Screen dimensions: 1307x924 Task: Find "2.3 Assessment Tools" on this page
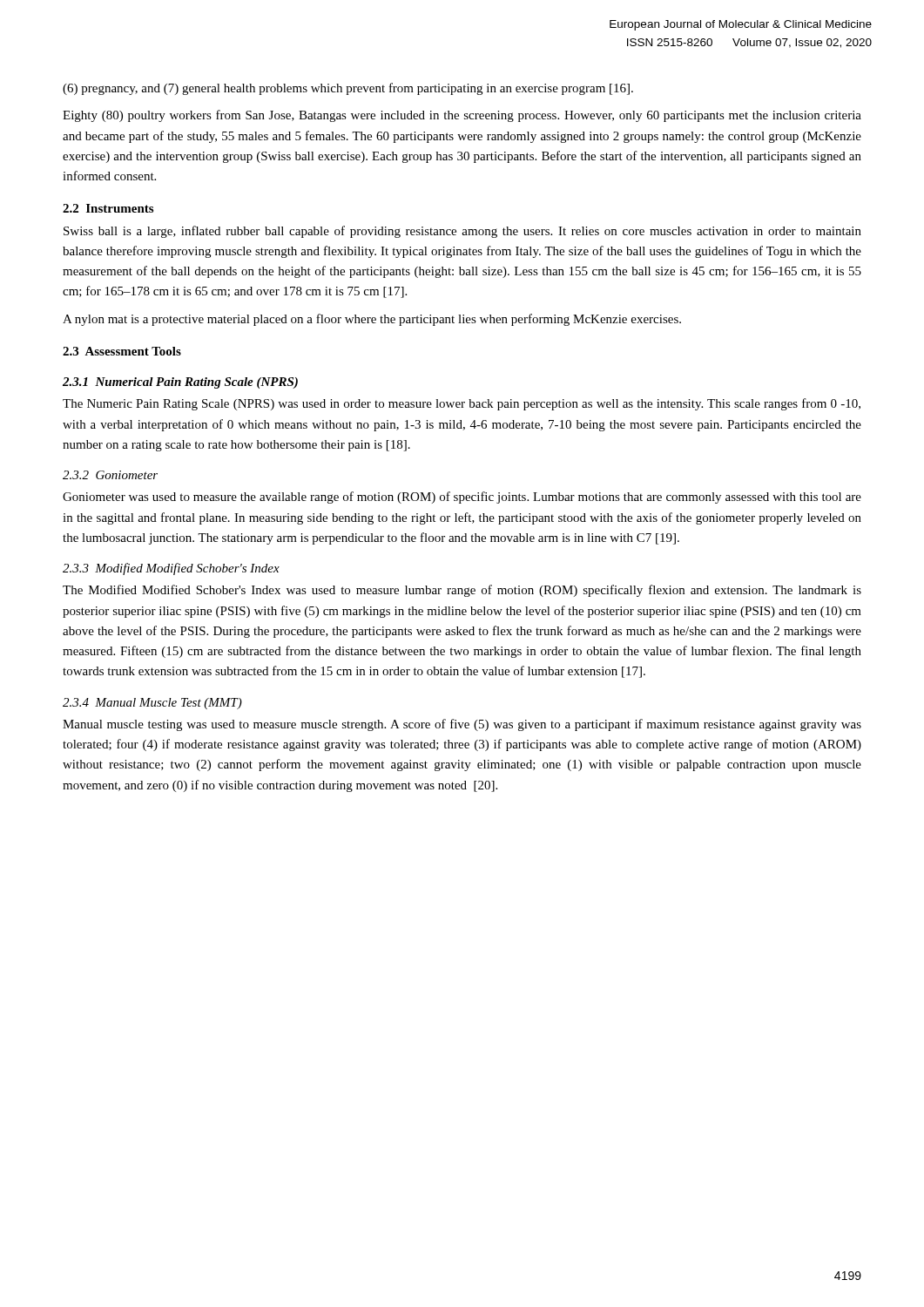pos(122,351)
